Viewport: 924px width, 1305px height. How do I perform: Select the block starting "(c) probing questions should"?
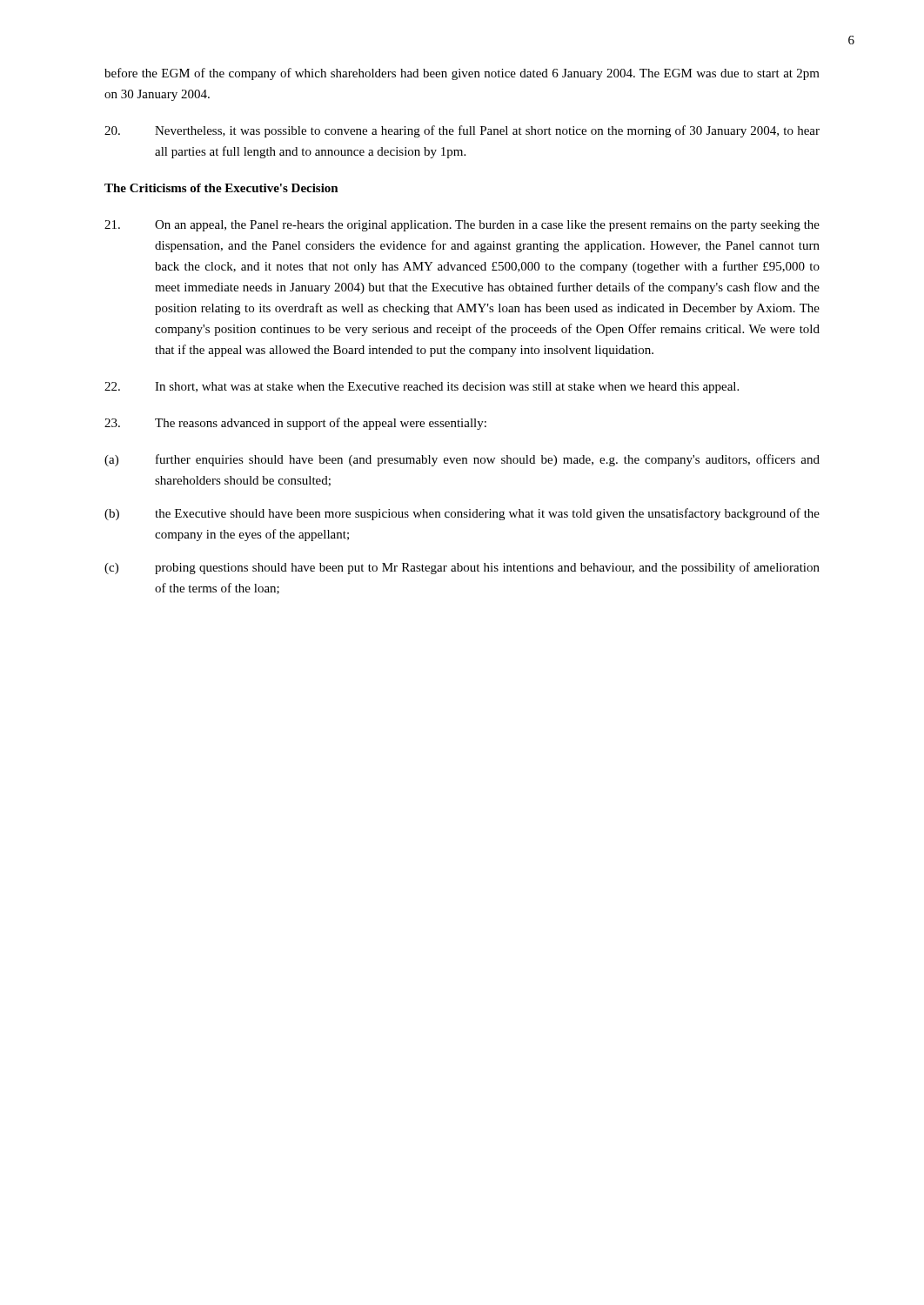tap(462, 578)
